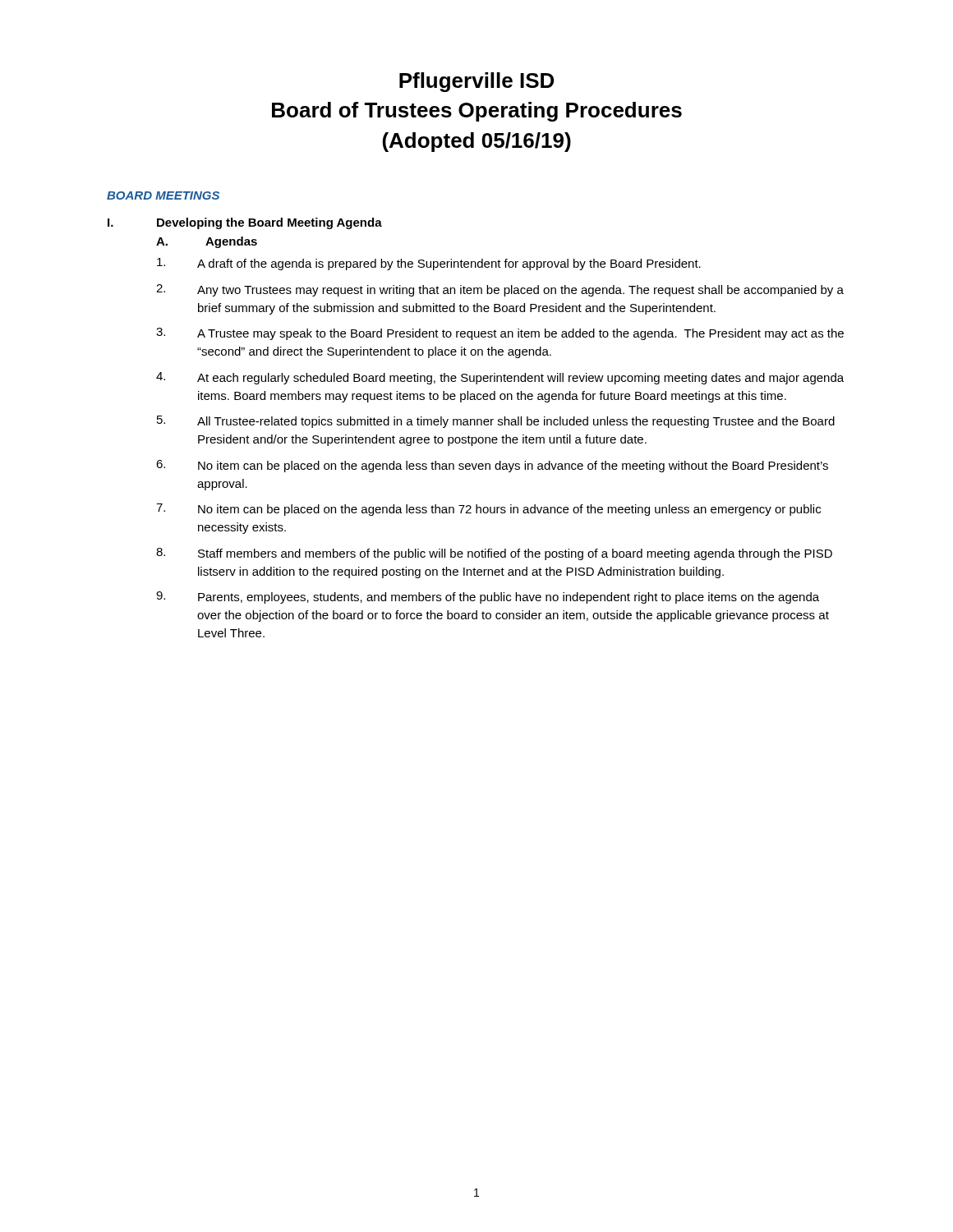Select the text block starting "9. Parents, employees, students, and members of the"
Viewport: 953px width, 1232px height.
coord(501,615)
